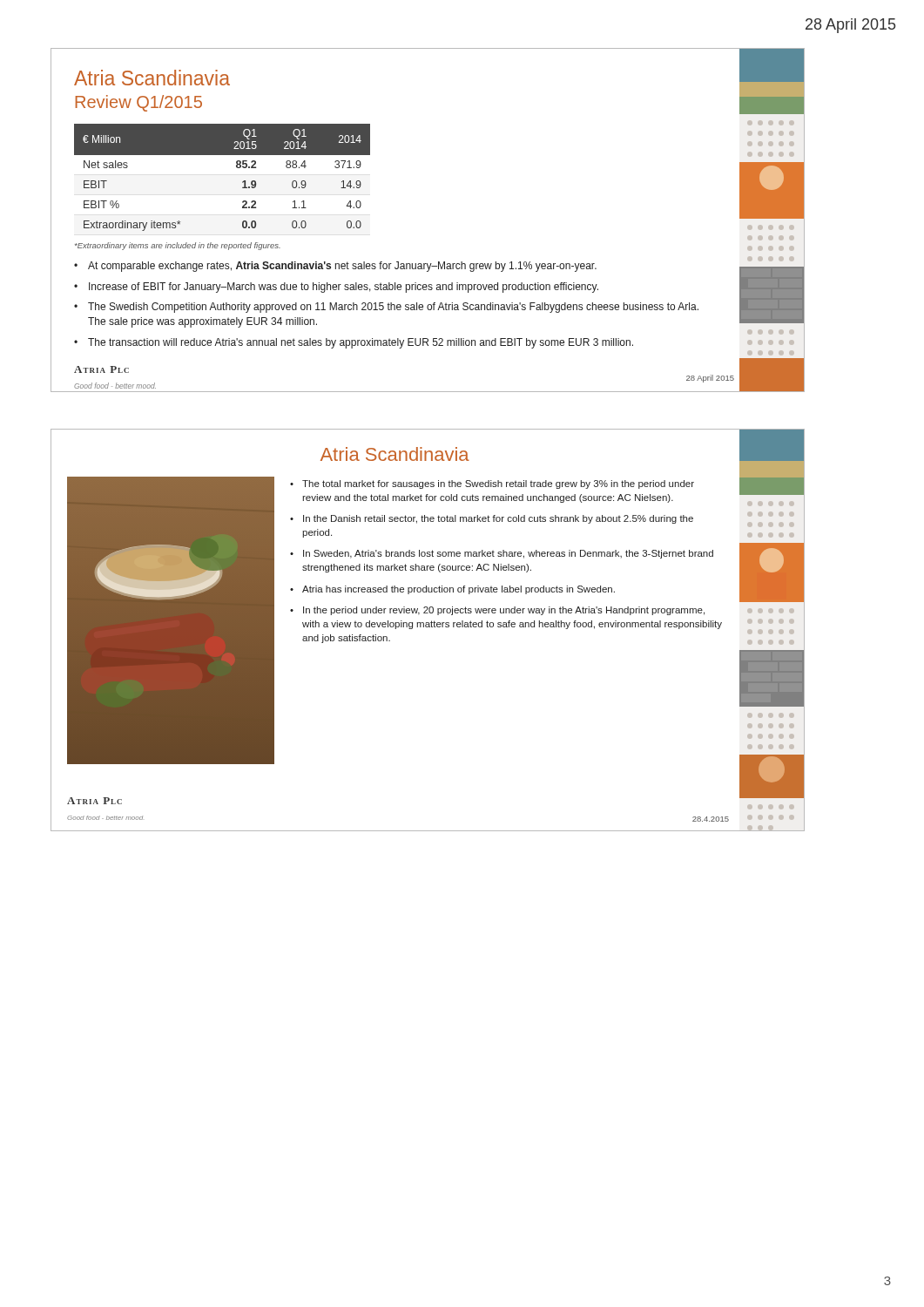Where is the passage that starts "Extraordinary items are included"?

[x=178, y=245]
